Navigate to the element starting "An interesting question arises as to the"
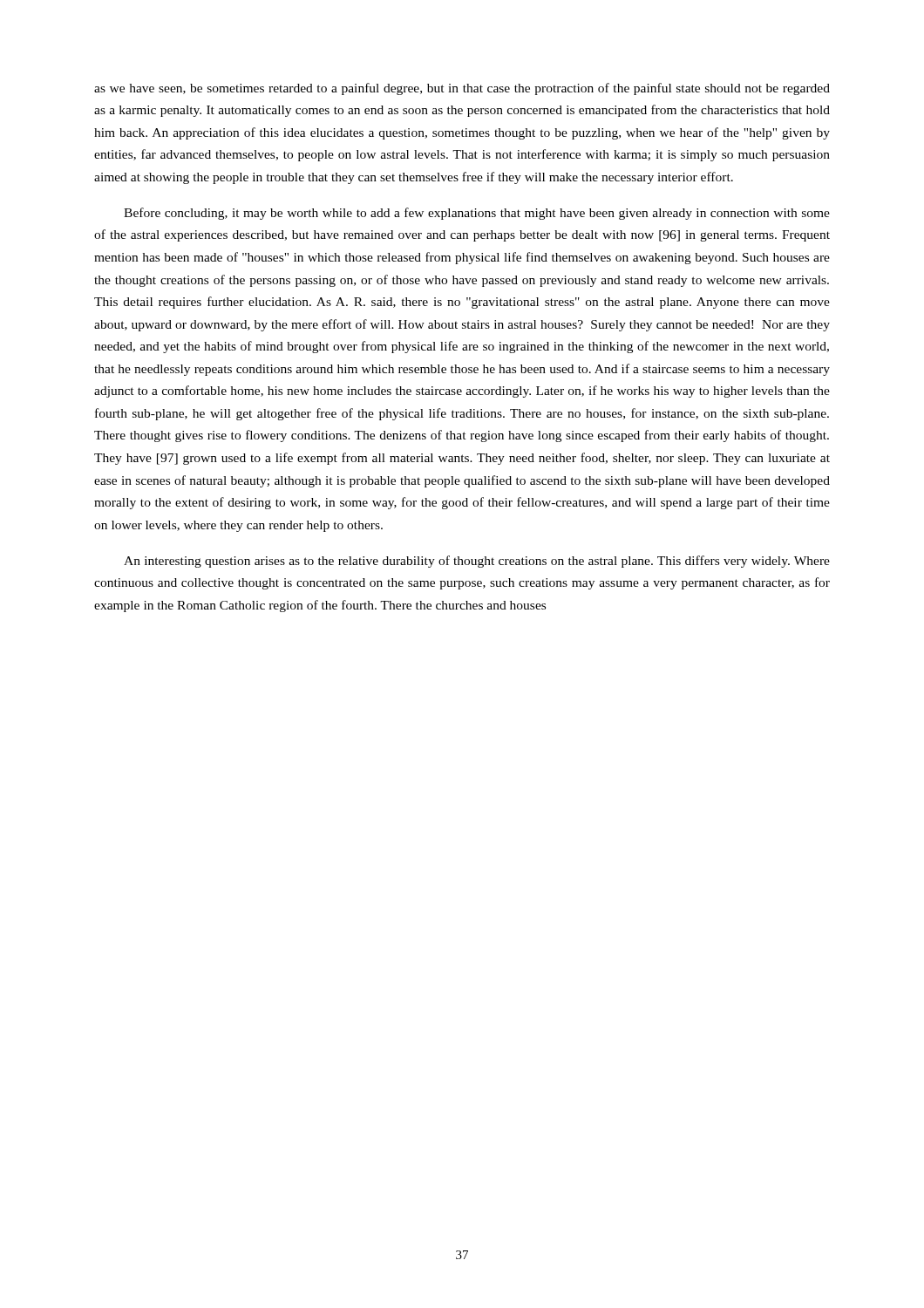924x1308 pixels. (x=462, y=583)
